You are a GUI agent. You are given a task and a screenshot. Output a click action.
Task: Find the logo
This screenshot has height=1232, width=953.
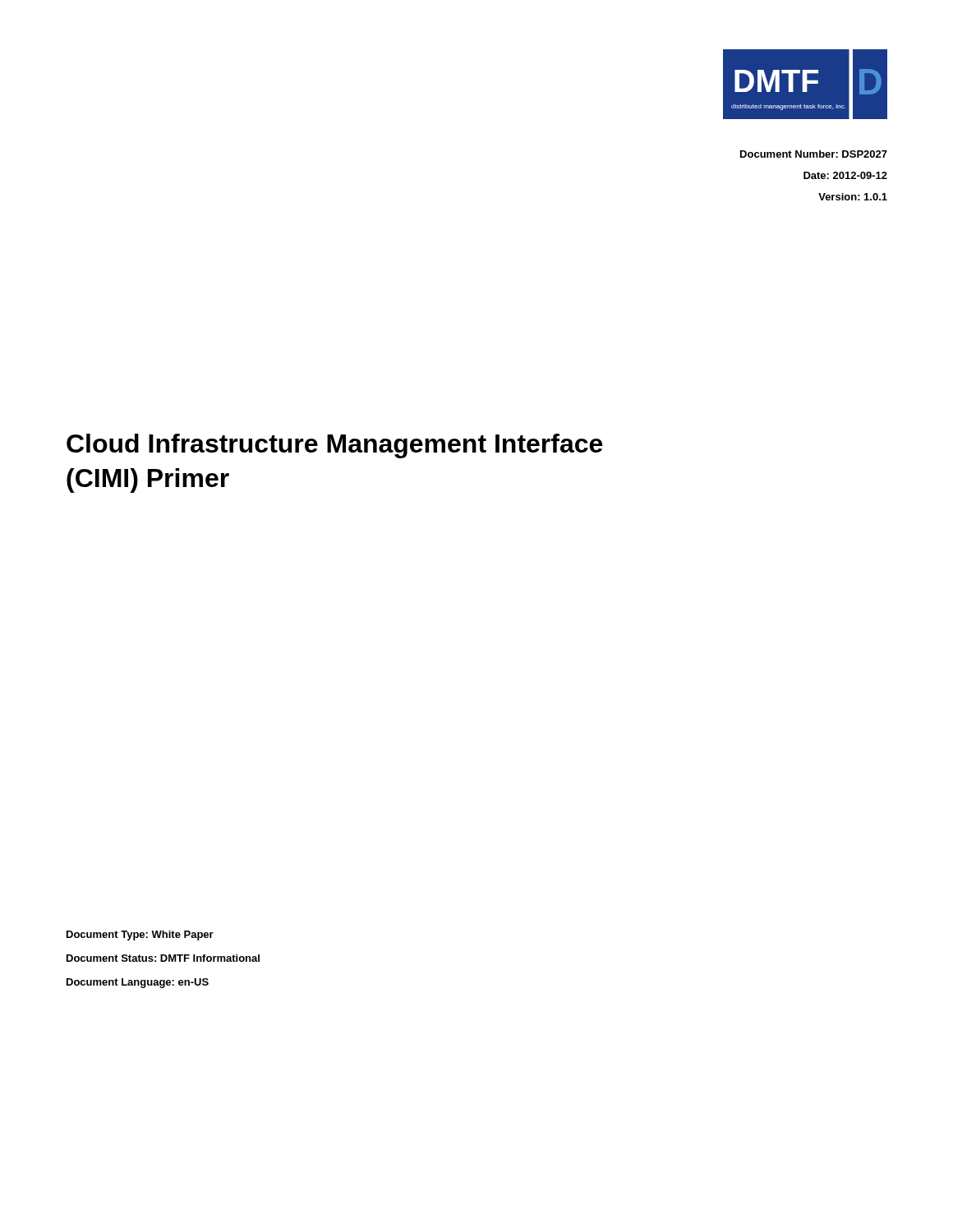coord(805,86)
